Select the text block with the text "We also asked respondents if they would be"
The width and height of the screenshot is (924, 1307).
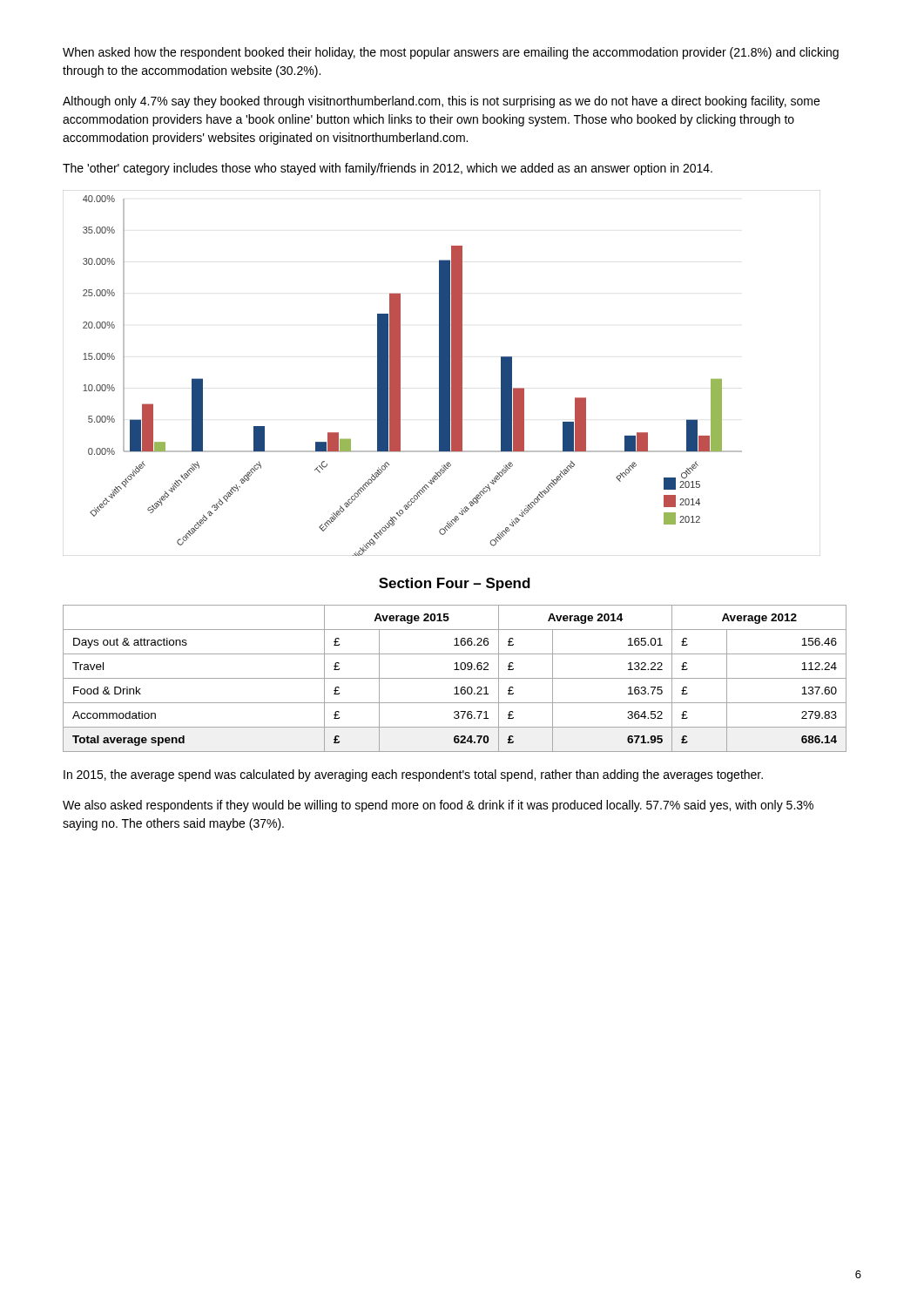click(x=438, y=814)
